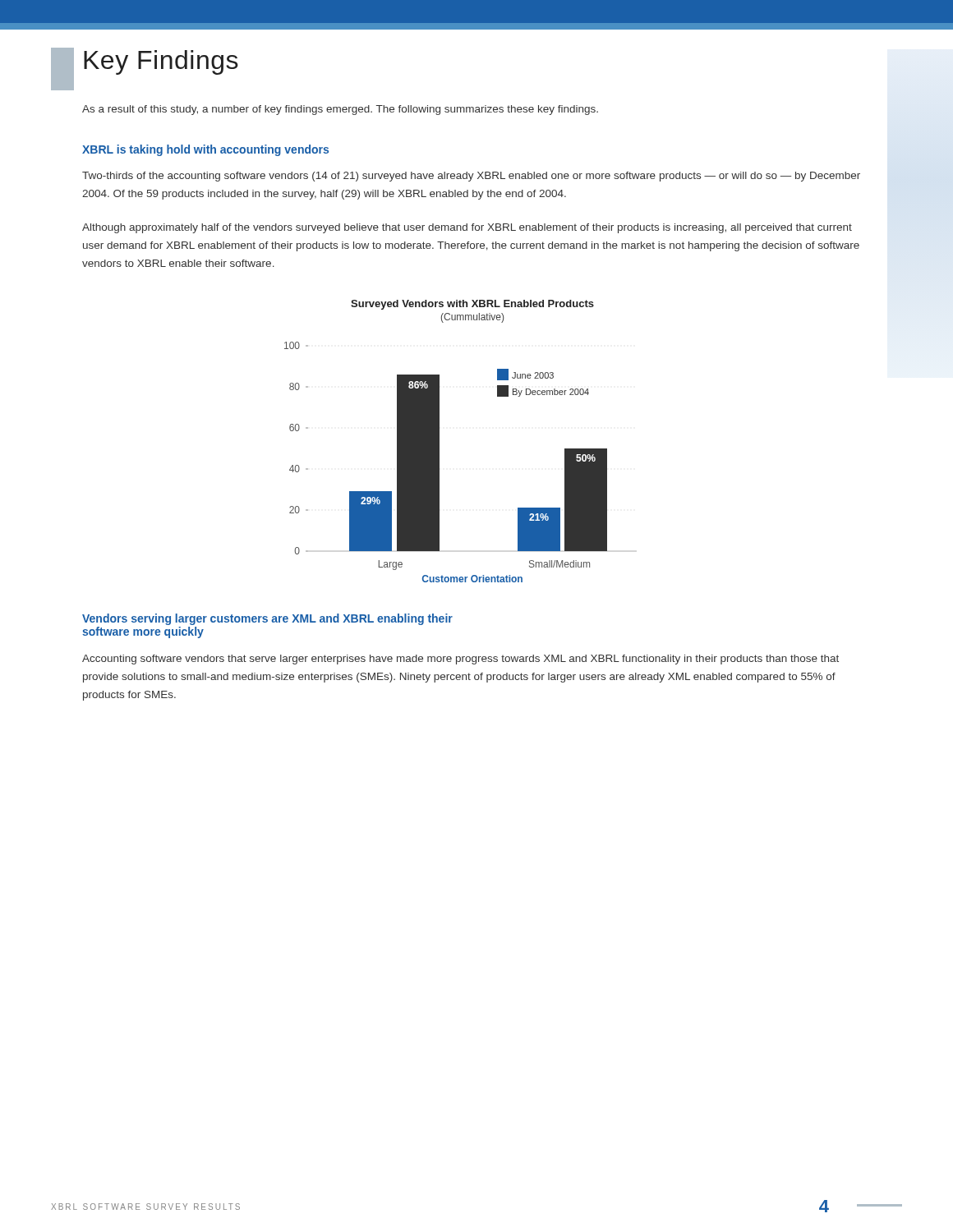This screenshot has width=953, height=1232.
Task: Click the passage that begins "Although approximately half of the vendors"
Action: [x=472, y=246]
